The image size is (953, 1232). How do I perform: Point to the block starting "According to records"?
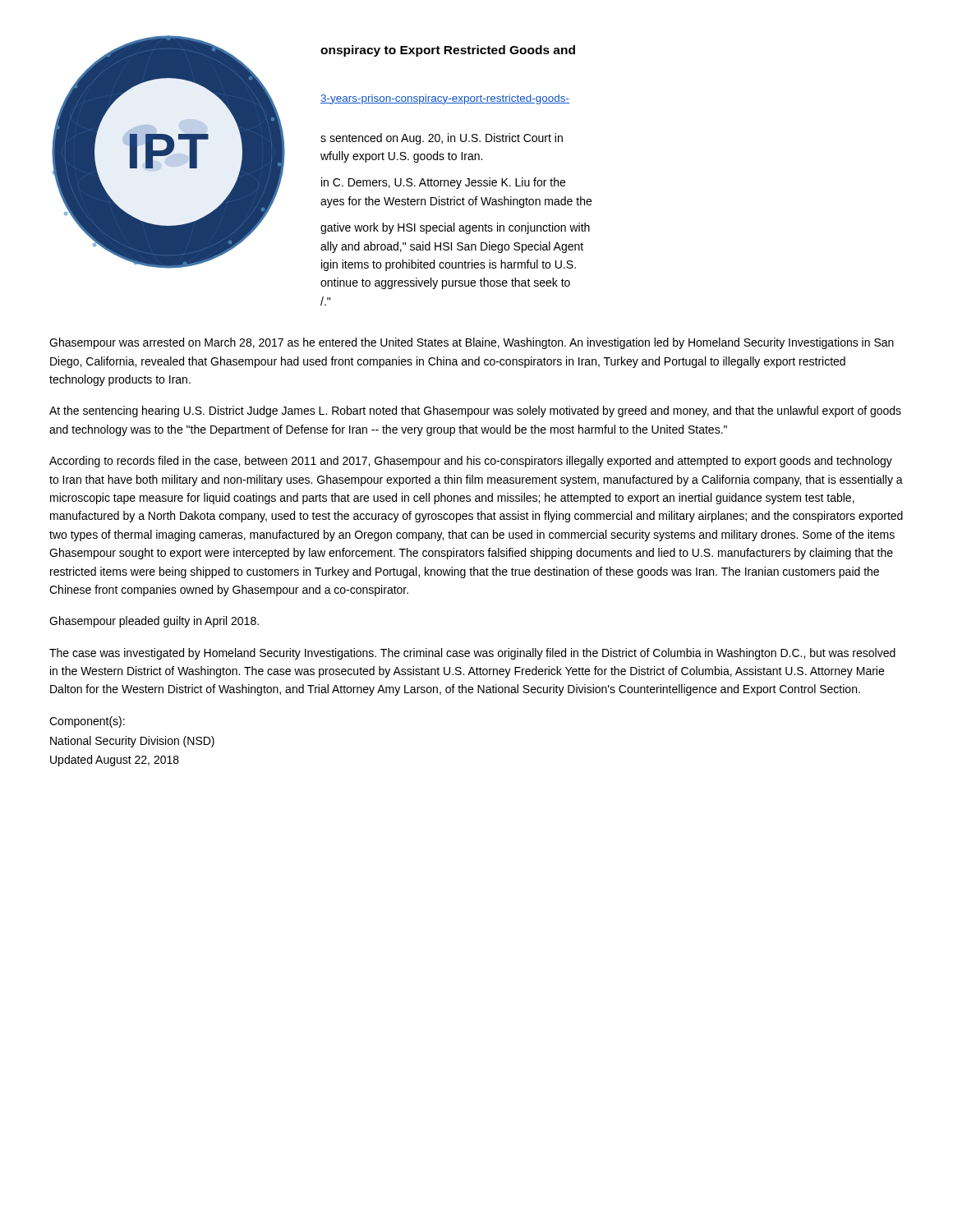click(476, 525)
